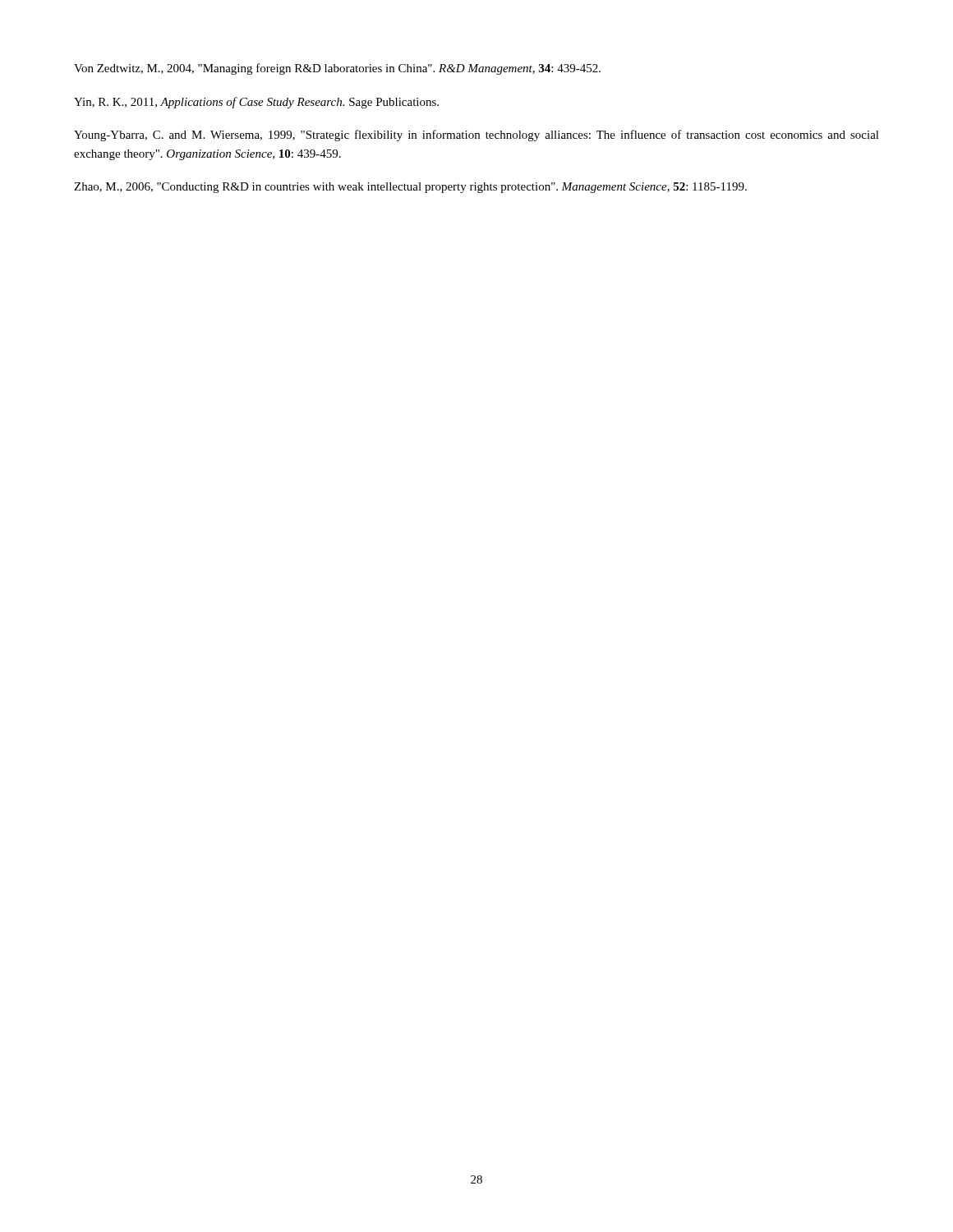Where is the passage that starts "Young-Ybarra, C. and M. Wiersema, 1999,"?
The width and height of the screenshot is (953, 1232).
click(x=476, y=144)
